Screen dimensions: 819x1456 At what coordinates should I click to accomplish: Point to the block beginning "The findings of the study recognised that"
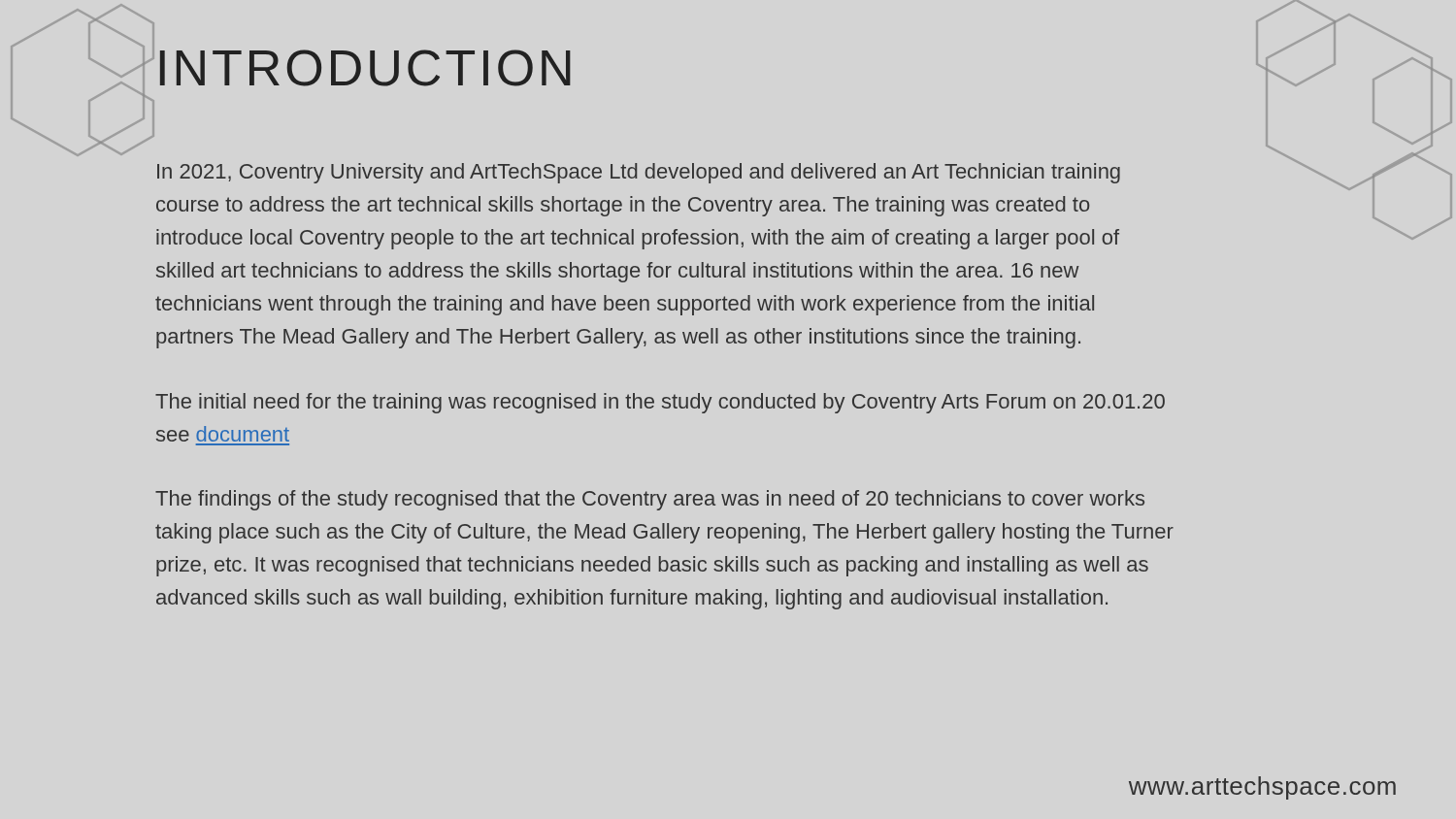tap(664, 548)
